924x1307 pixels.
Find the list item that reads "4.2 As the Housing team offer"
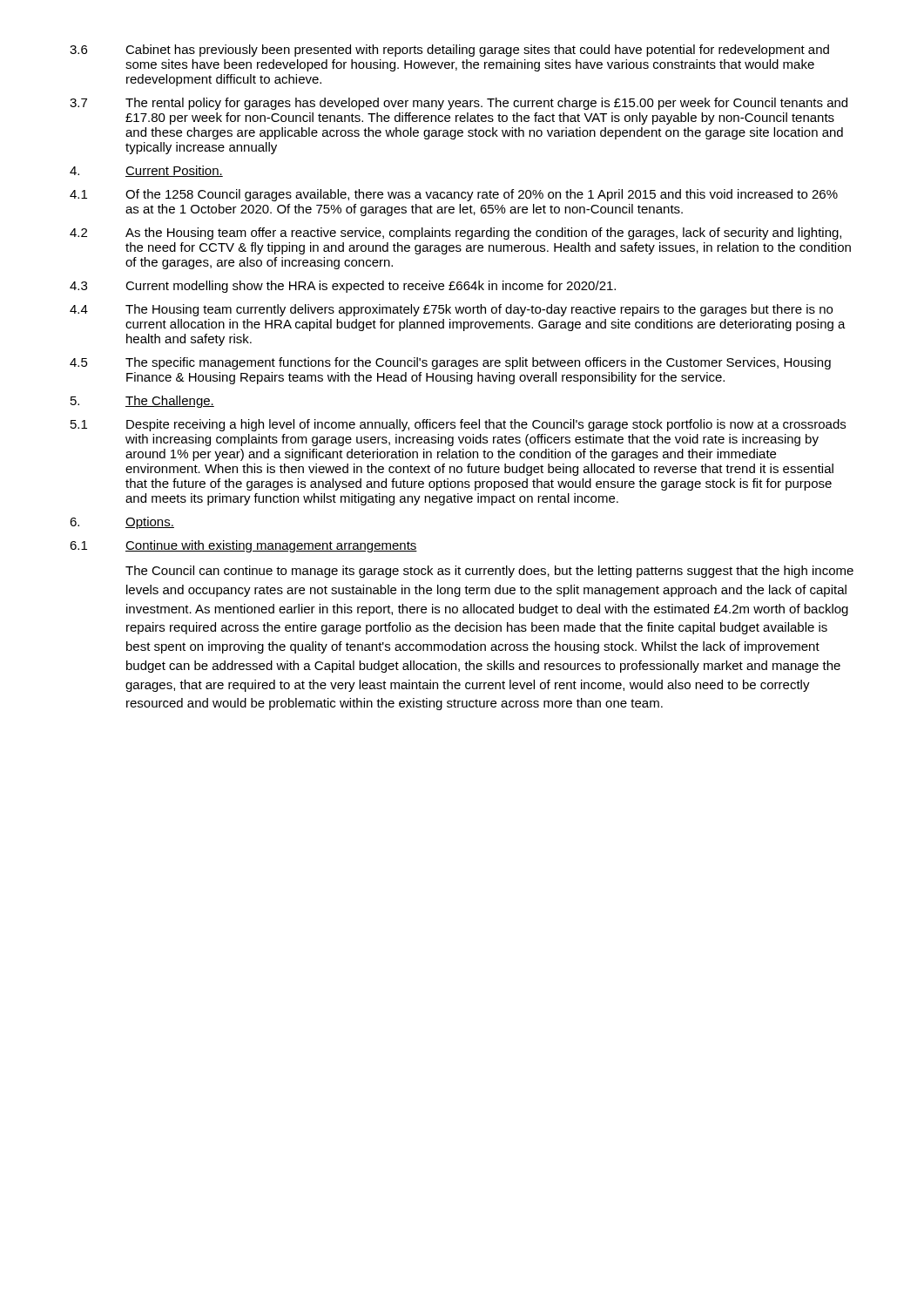coord(462,247)
